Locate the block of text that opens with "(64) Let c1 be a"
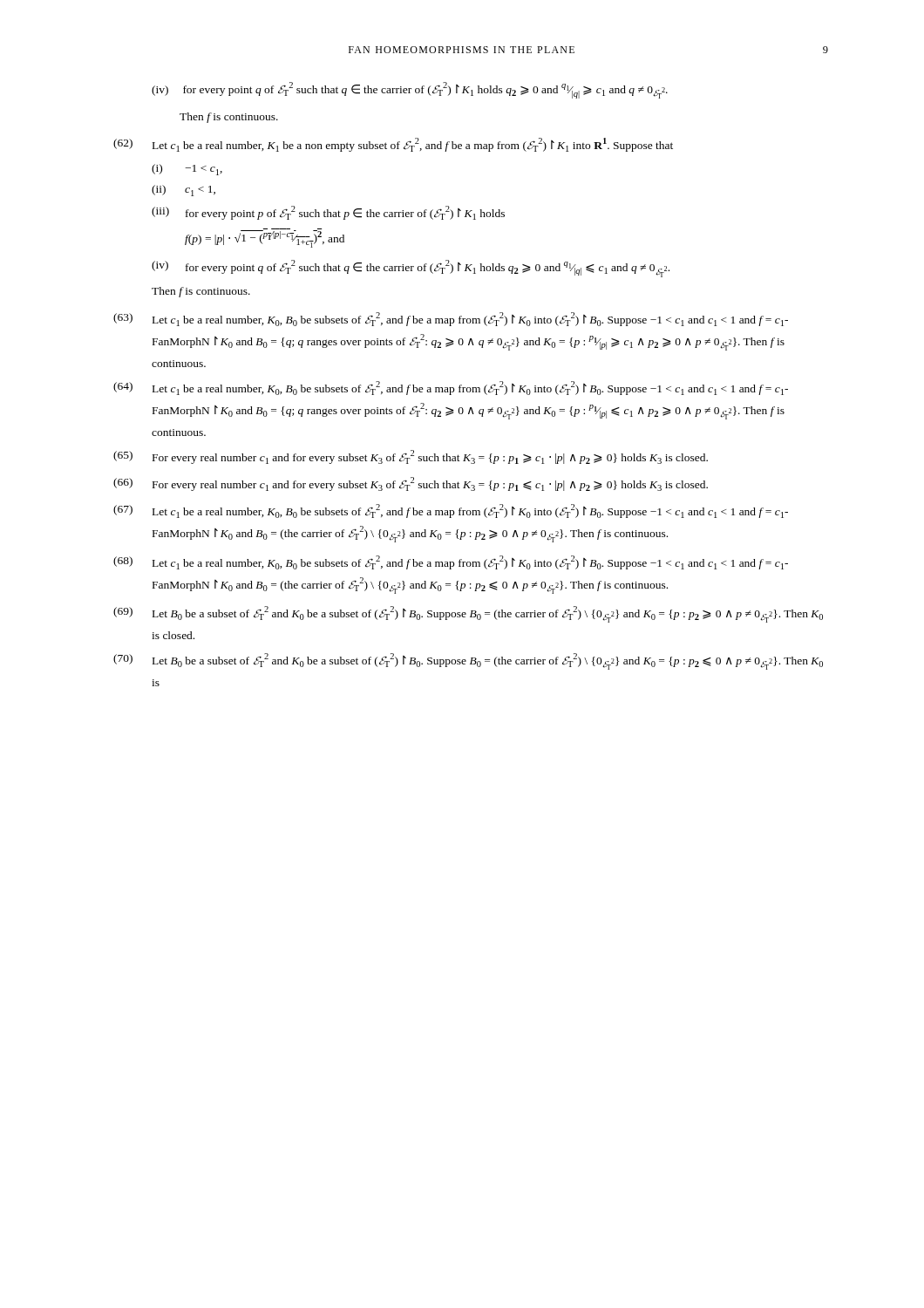924x1308 pixels. tap(471, 409)
